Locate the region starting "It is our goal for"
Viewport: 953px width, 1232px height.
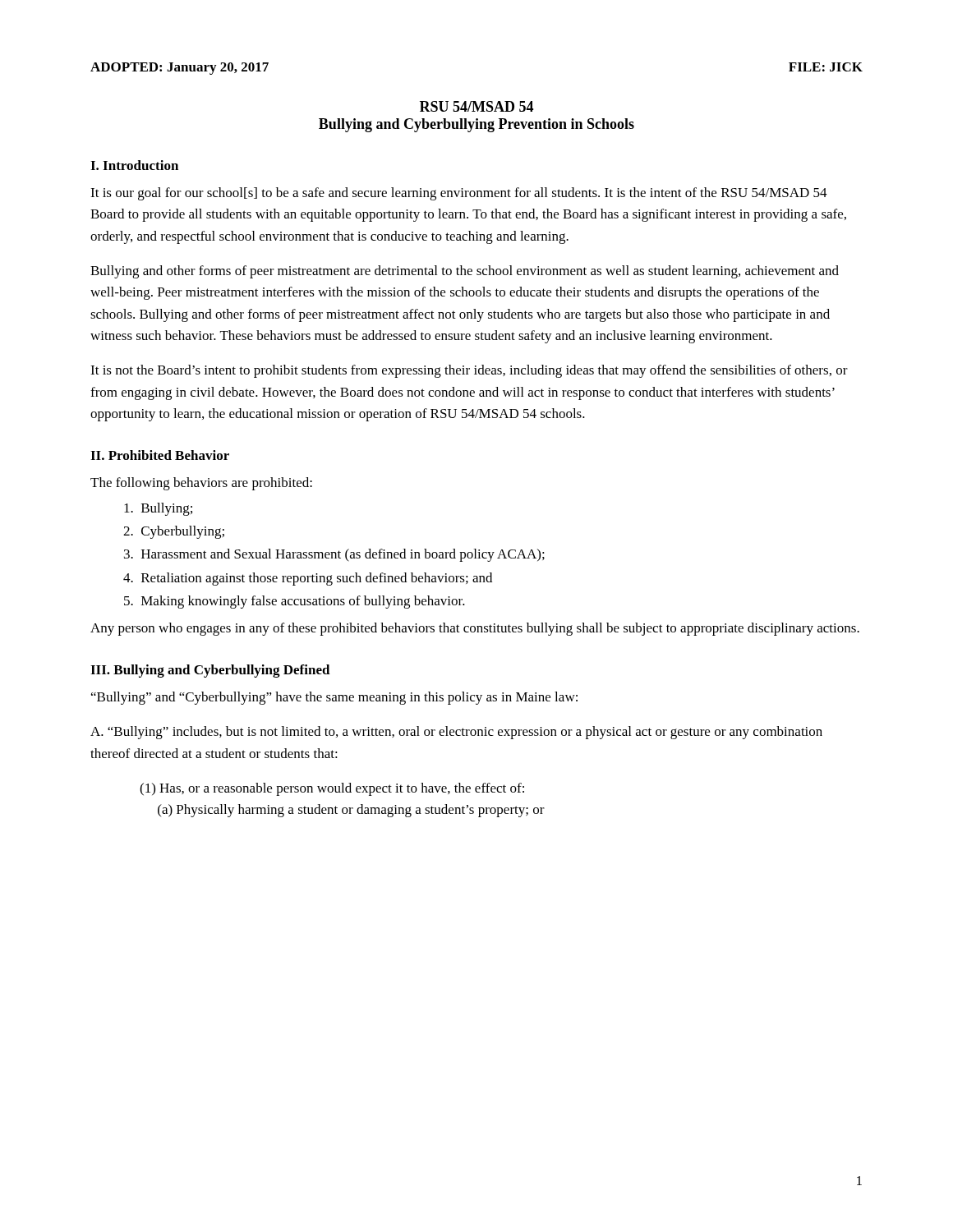(x=469, y=214)
